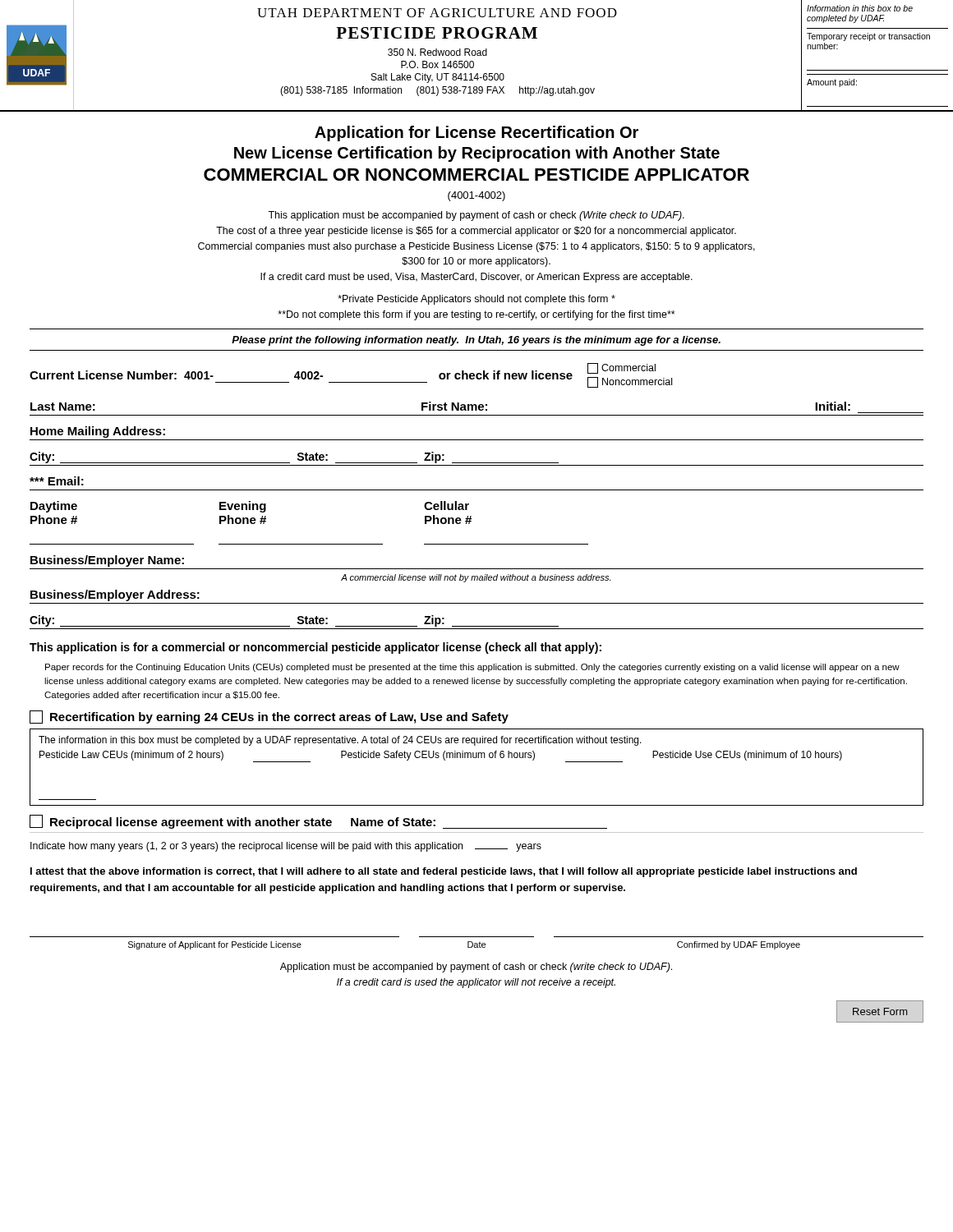This screenshot has width=953, height=1232.
Task: Select the section header that says "This application is for a commercial or noncommercial"
Action: (x=316, y=647)
